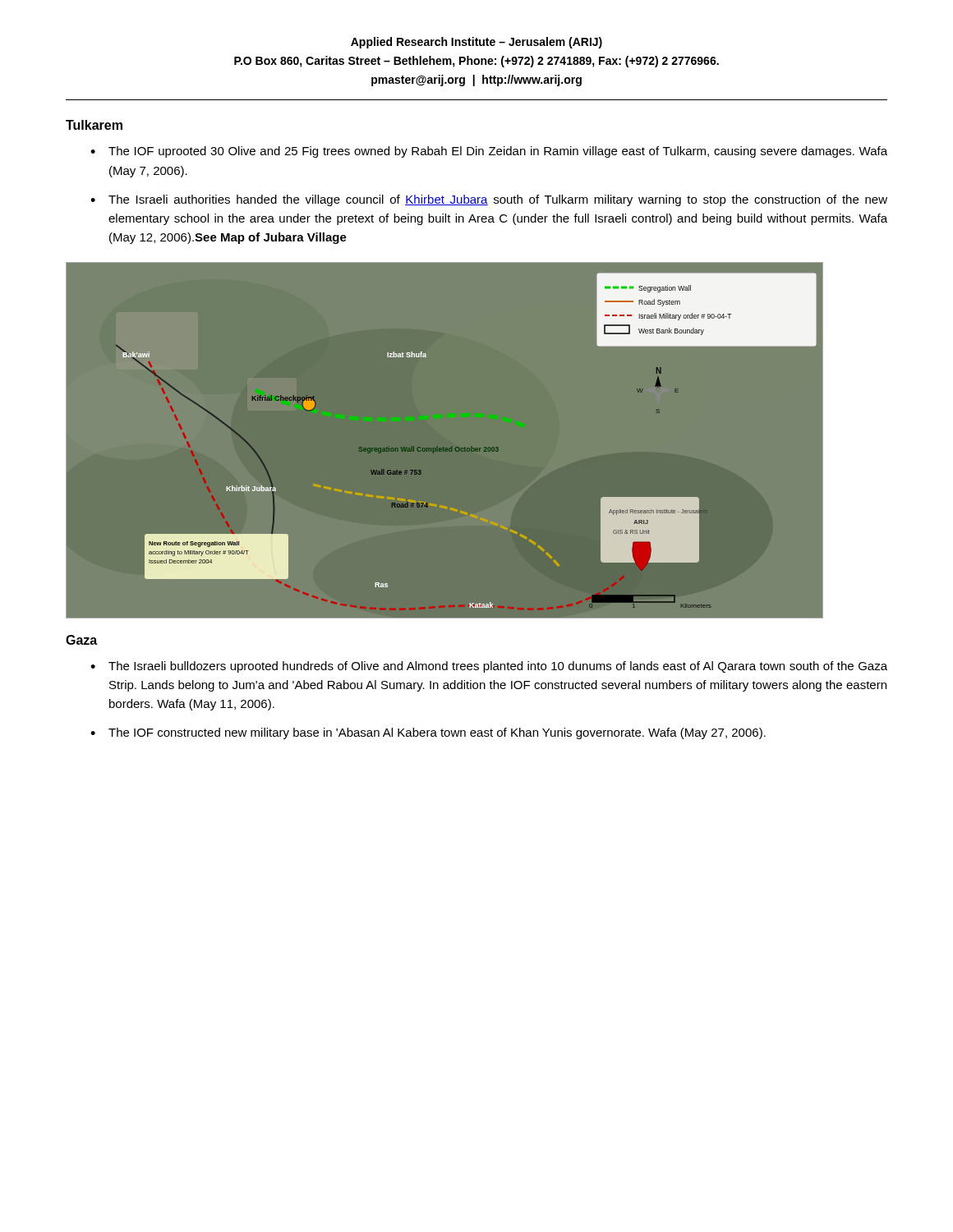Locate the passage starting "• The Israeli authorities handed the village council"
Image resolution: width=953 pixels, height=1232 pixels.
[x=489, y=218]
